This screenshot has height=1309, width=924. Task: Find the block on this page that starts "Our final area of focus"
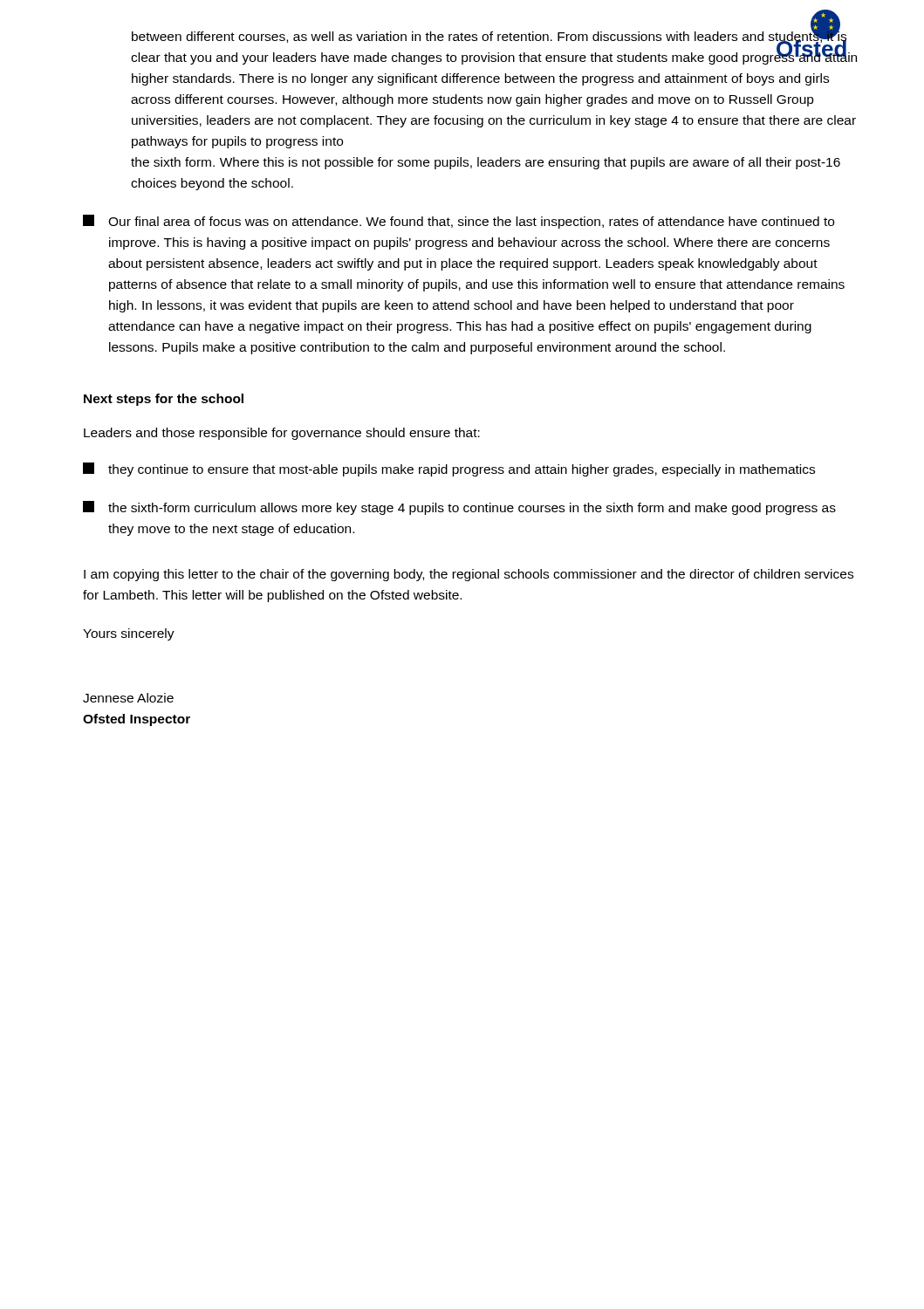471,285
